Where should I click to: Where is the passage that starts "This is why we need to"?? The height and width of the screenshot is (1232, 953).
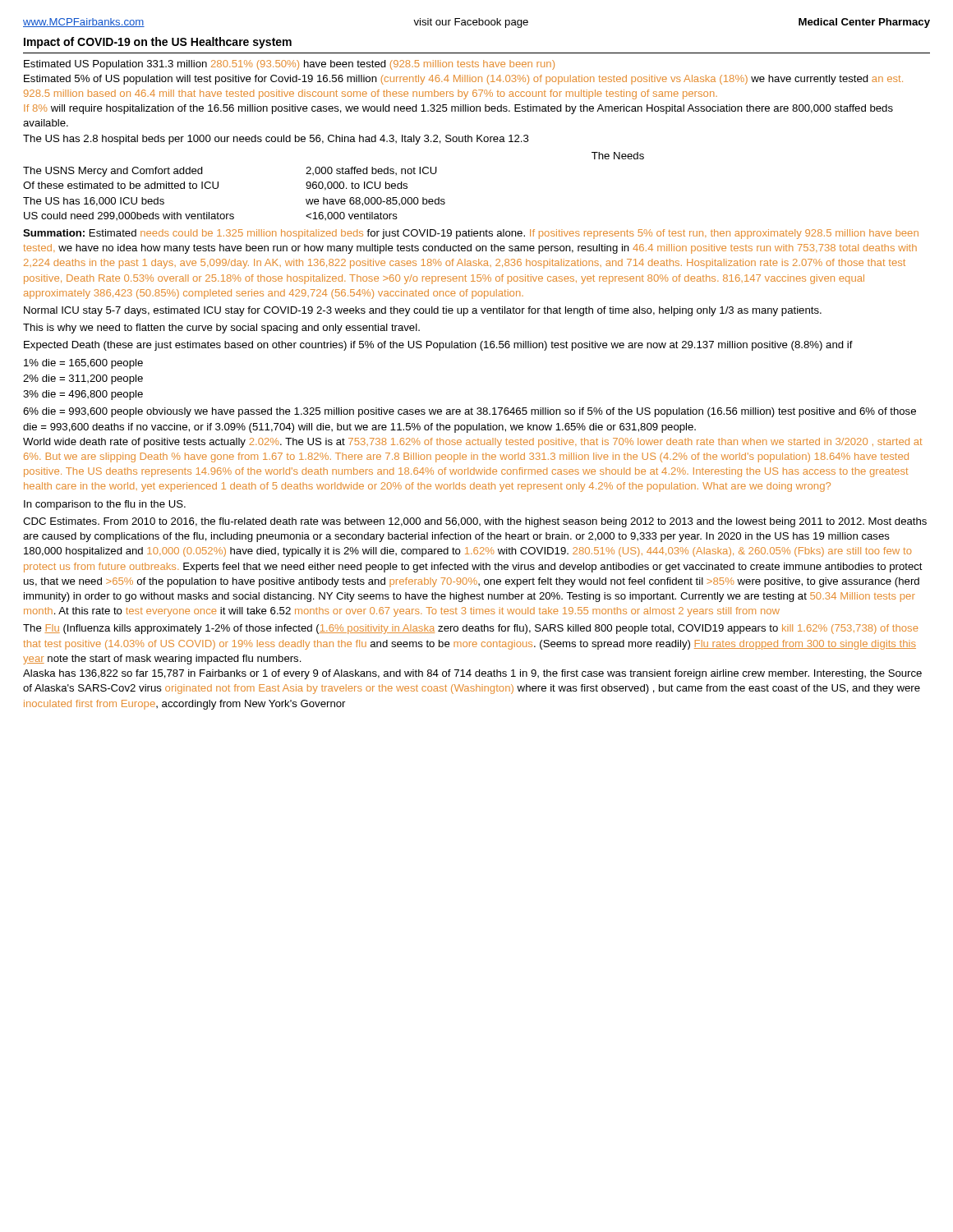[222, 327]
